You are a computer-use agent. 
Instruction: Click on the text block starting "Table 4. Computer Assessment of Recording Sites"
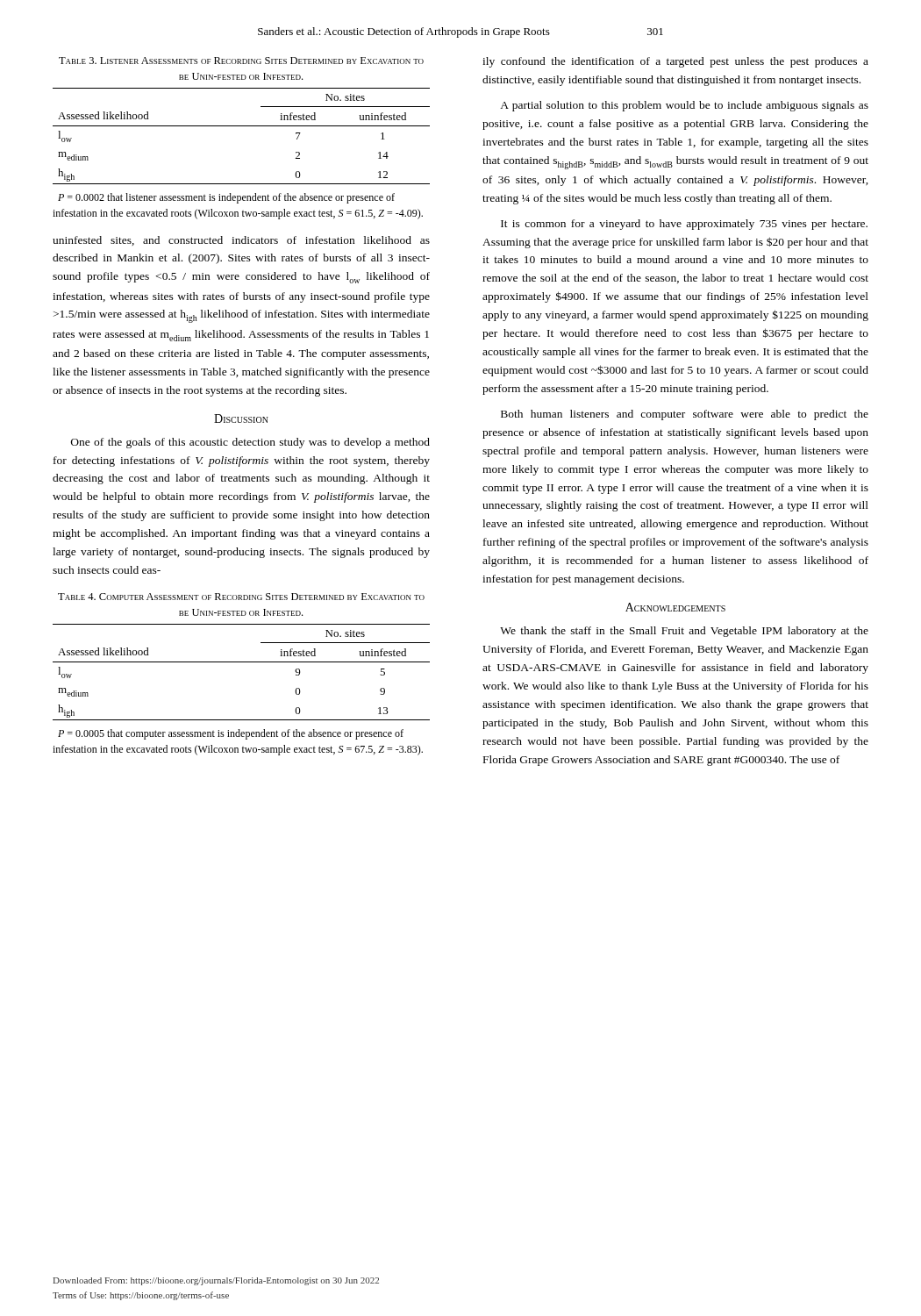241,605
